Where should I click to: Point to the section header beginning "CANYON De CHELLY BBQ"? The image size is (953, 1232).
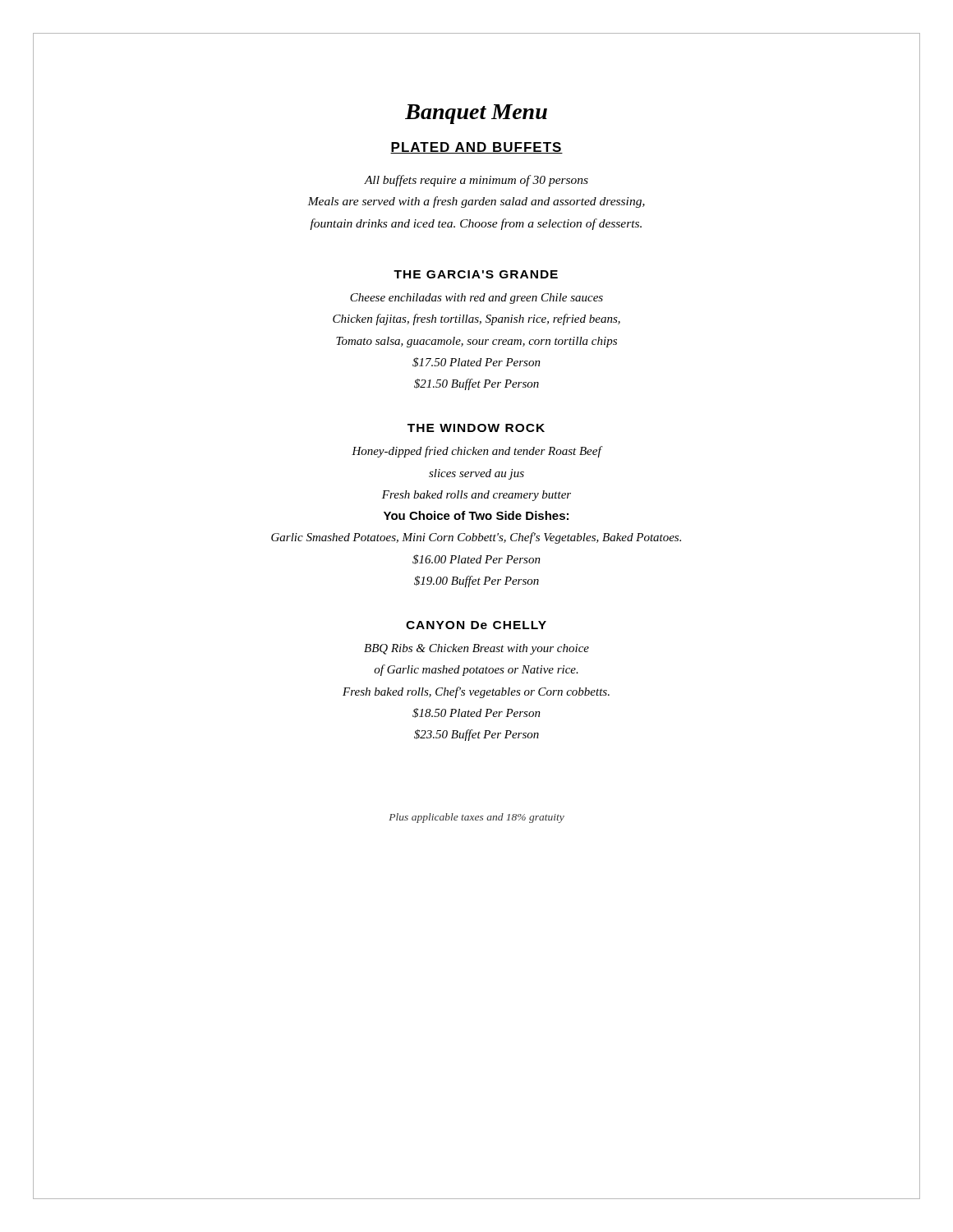[x=476, y=681]
